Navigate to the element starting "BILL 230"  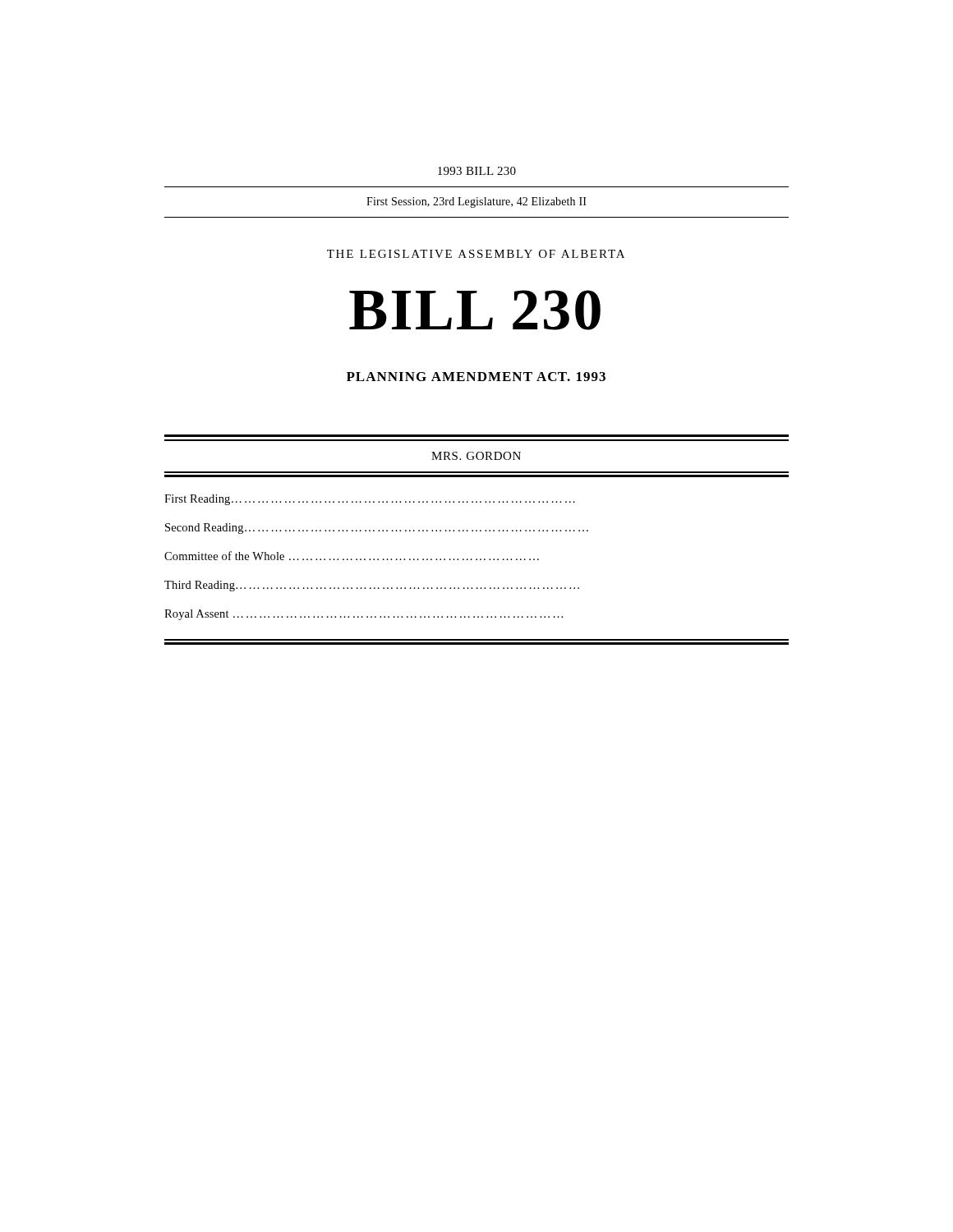[x=476, y=310]
